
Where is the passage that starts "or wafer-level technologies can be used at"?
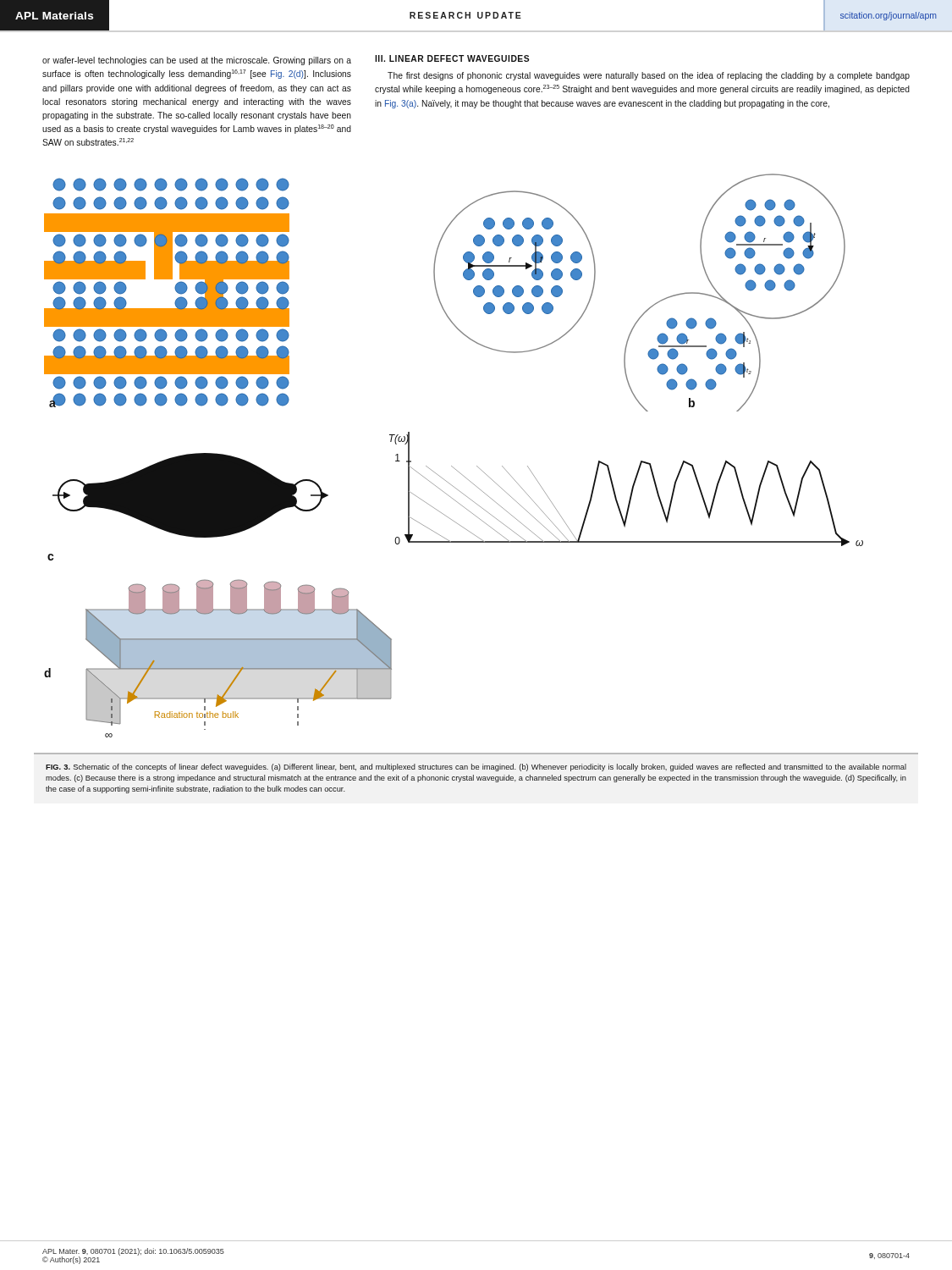click(x=197, y=102)
